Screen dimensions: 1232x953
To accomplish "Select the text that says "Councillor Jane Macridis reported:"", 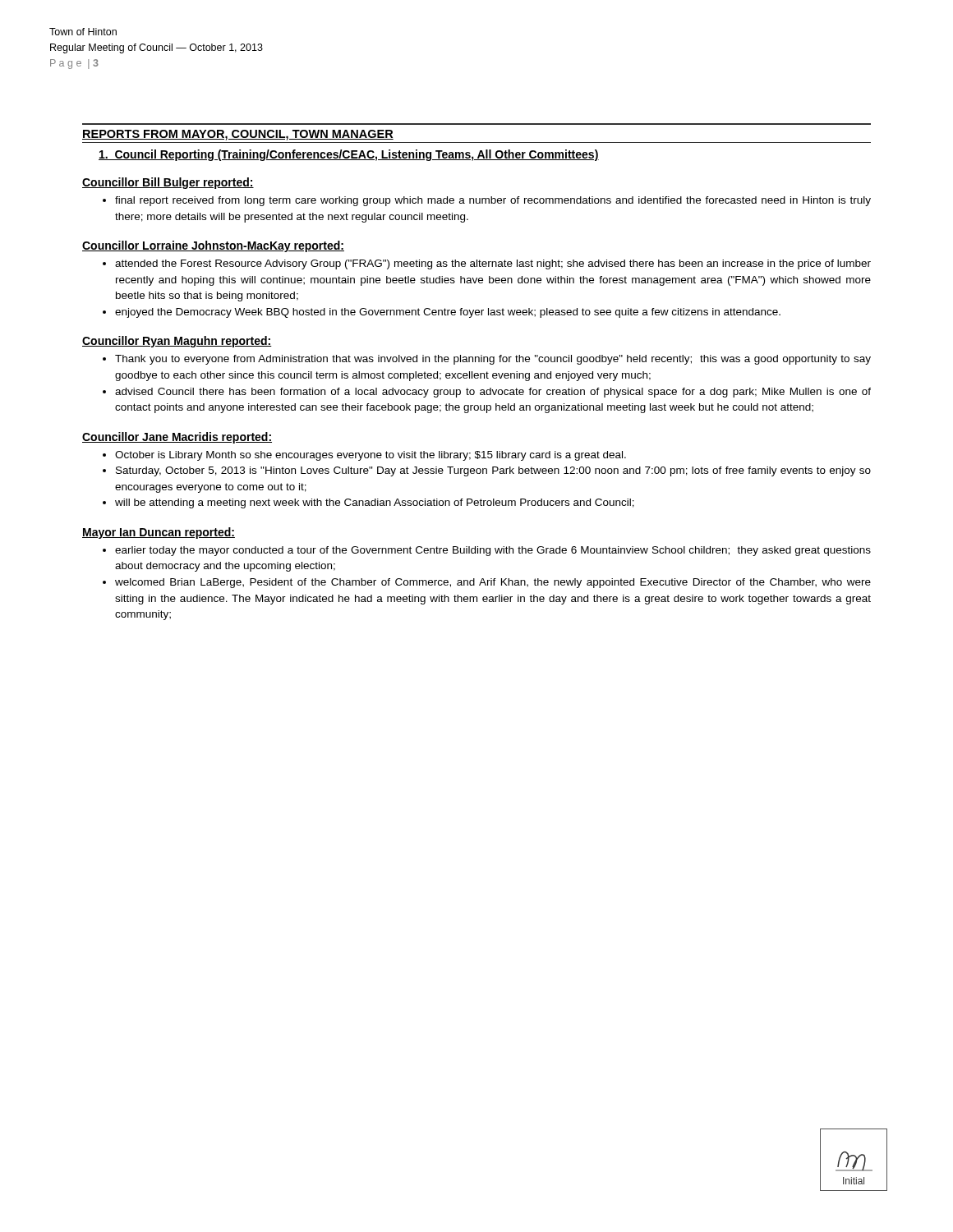I will 177,437.
